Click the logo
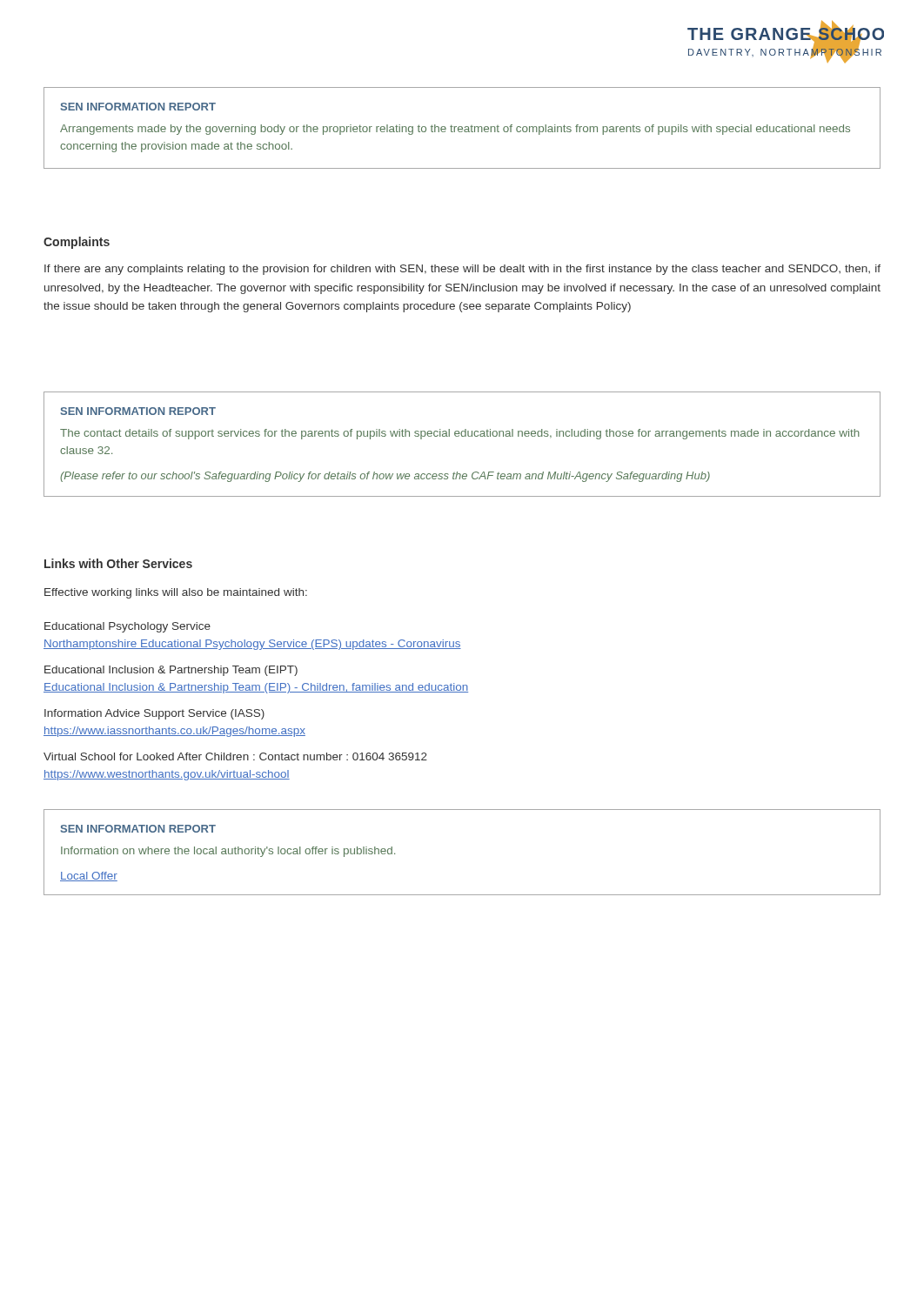The image size is (924, 1305). pos(784,47)
